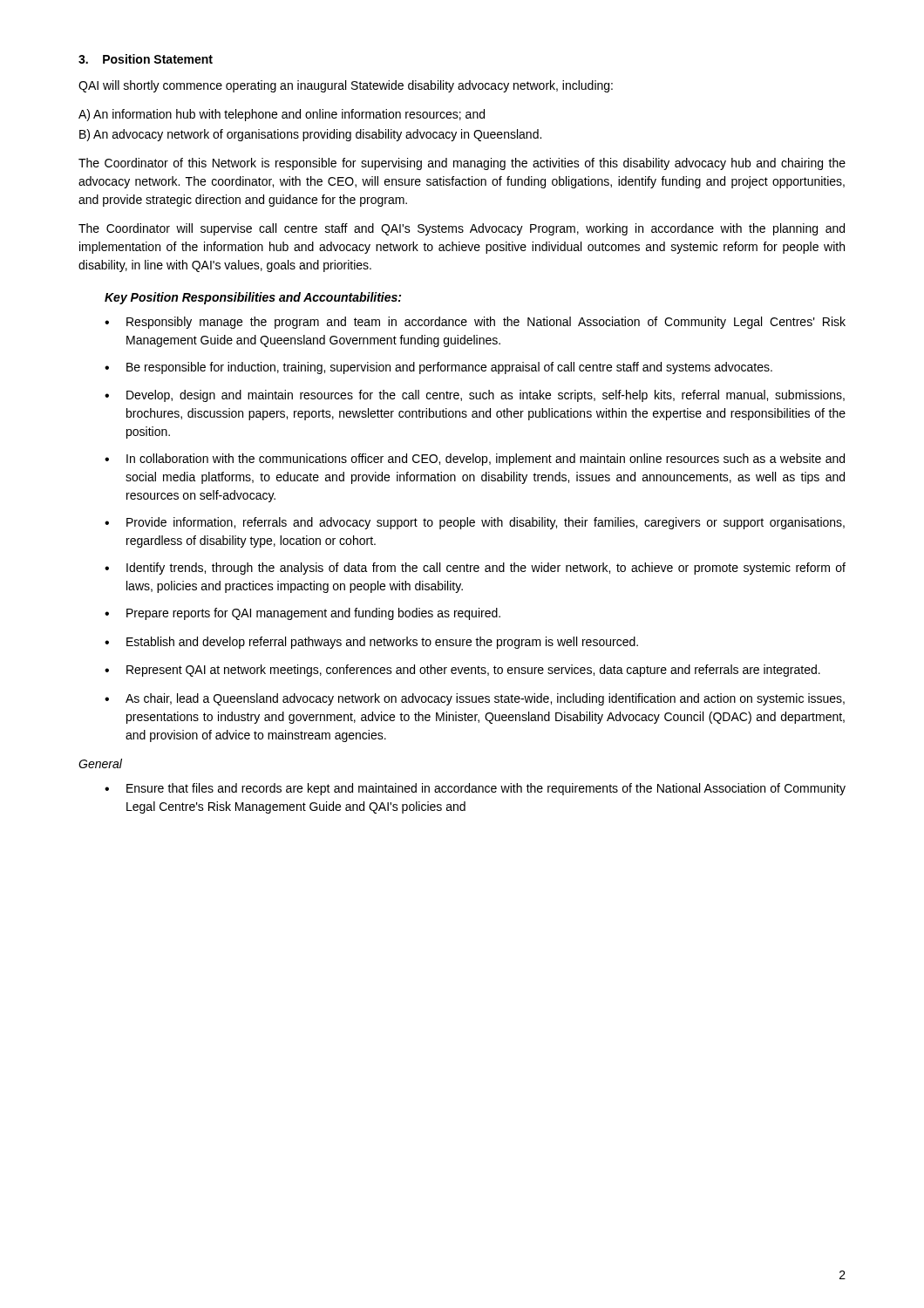
Task: Select the passage starting "QAI will shortly commence operating an inaugural"
Action: point(346,85)
